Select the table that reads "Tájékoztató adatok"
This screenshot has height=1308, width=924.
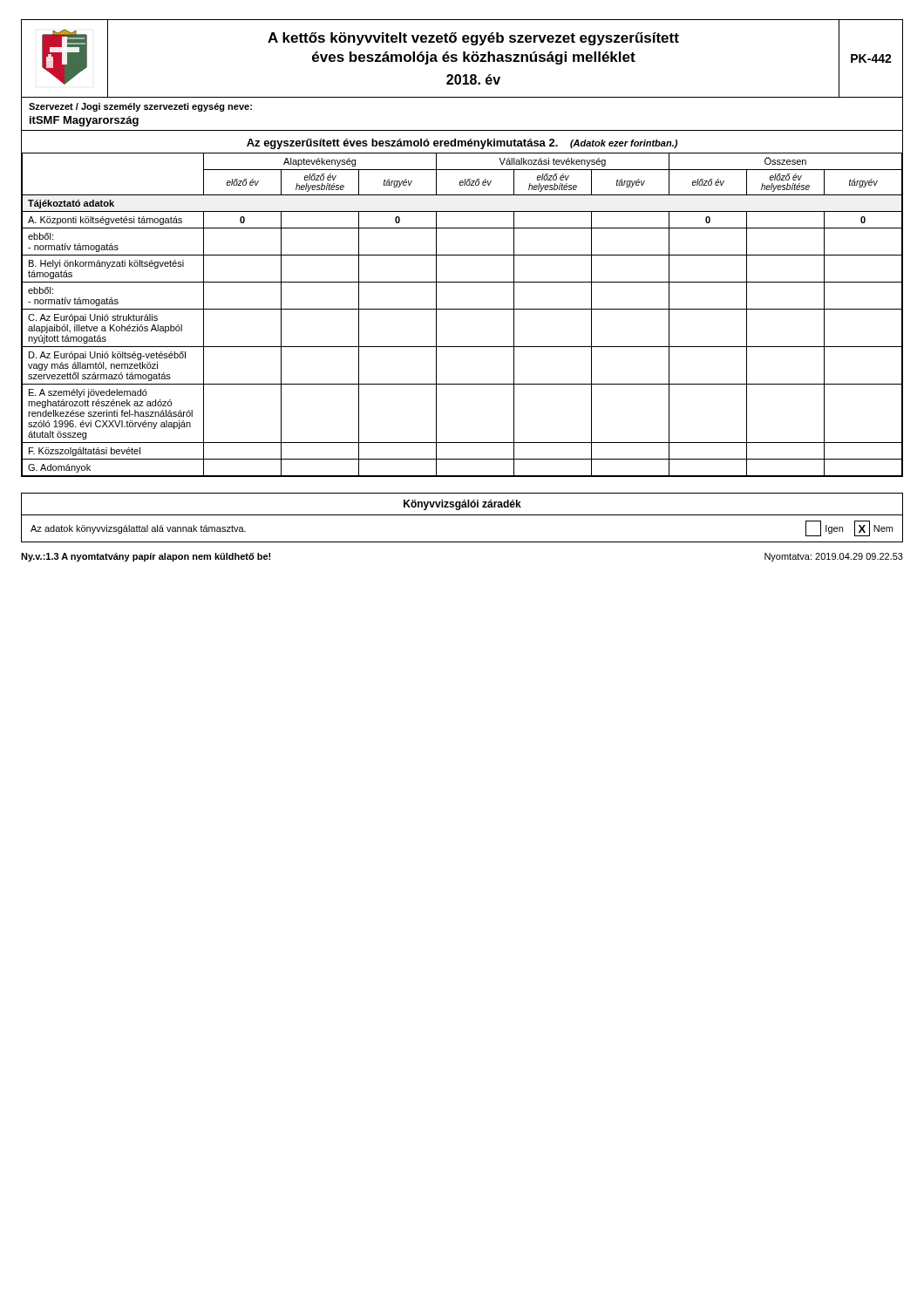click(462, 314)
